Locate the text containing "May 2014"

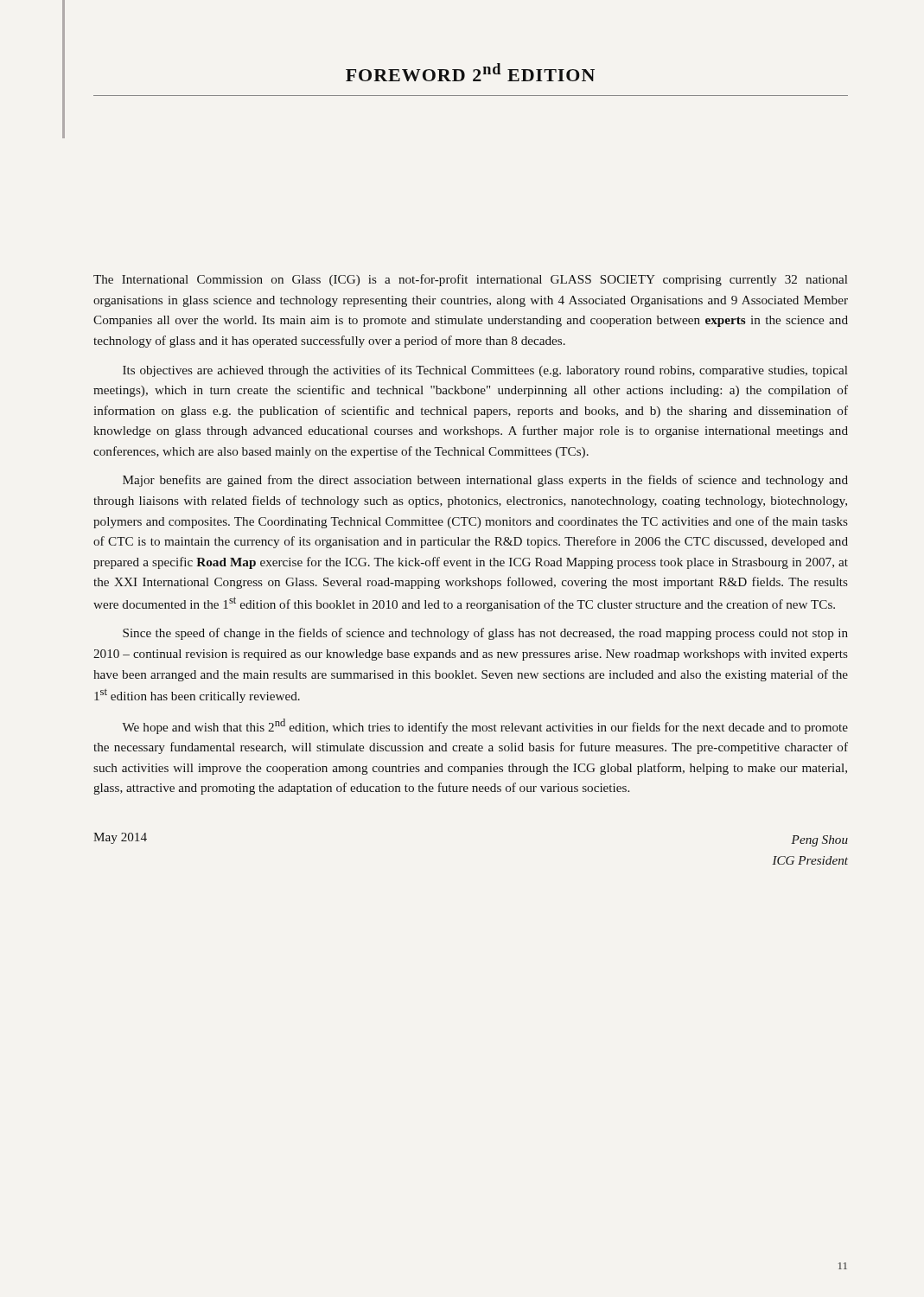pyautogui.click(x=120, y=837)
